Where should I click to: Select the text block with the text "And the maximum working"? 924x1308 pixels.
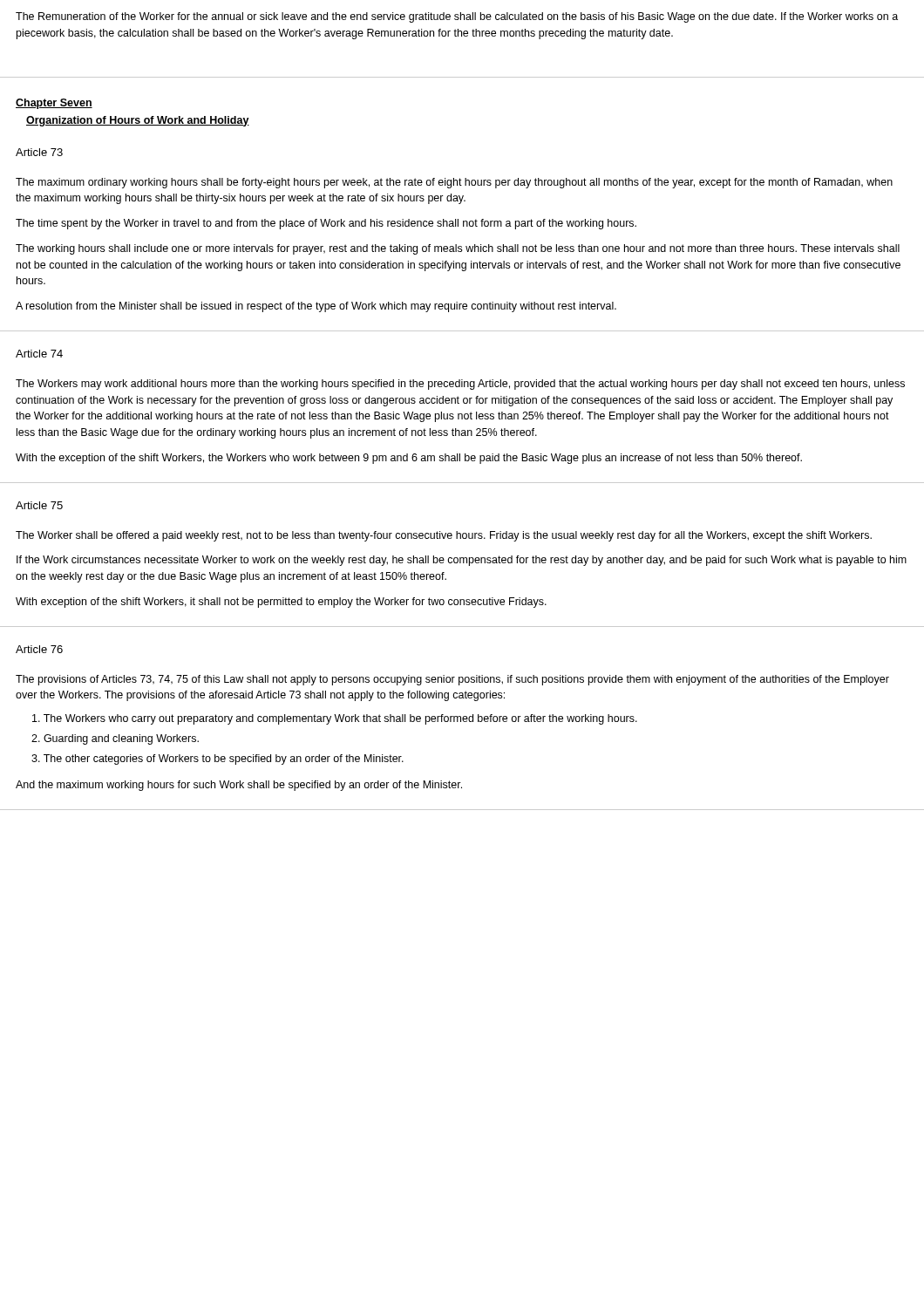click(239, 785)
